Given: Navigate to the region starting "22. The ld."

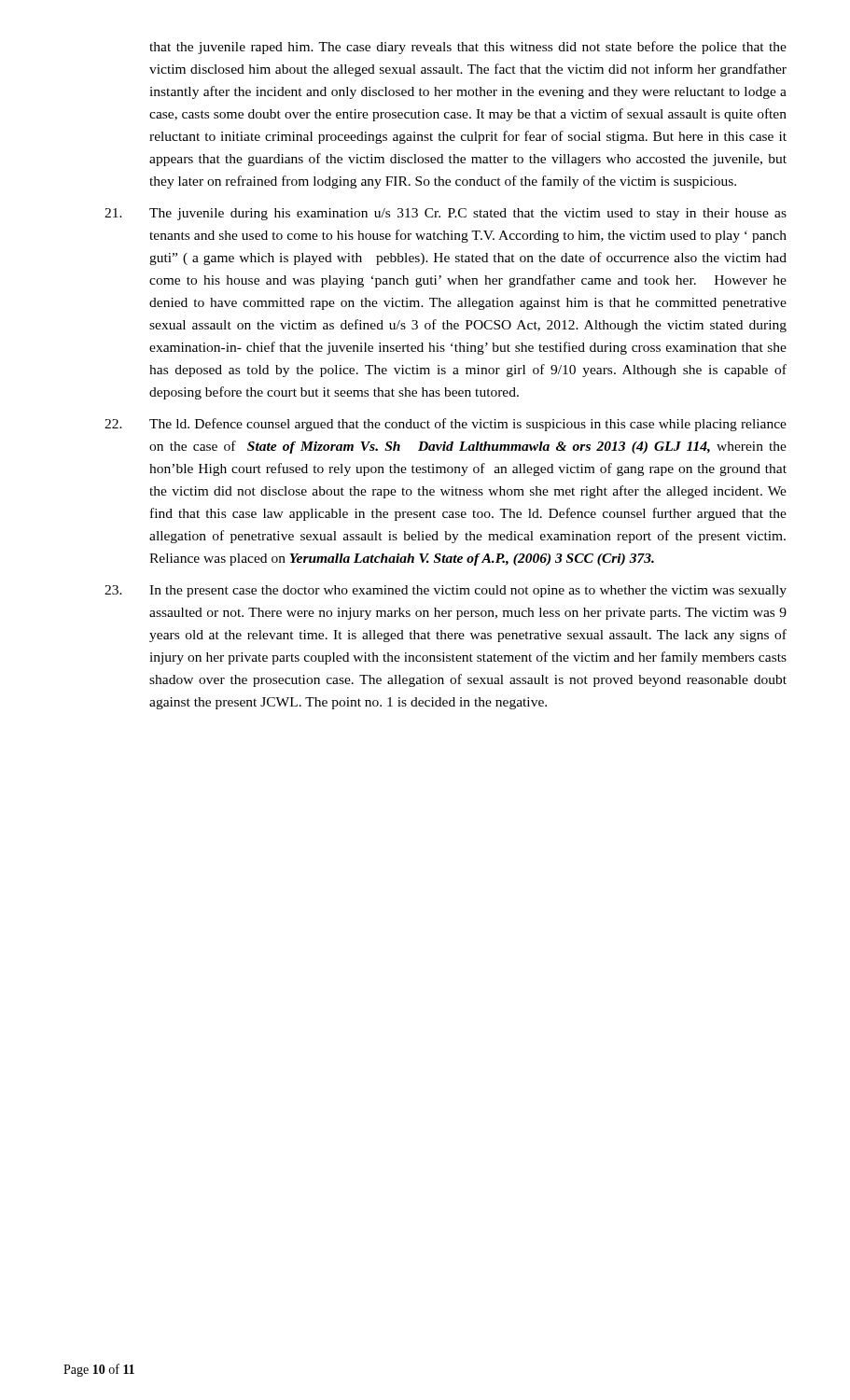Looking at the screenshot, I should tap(446, 491).
